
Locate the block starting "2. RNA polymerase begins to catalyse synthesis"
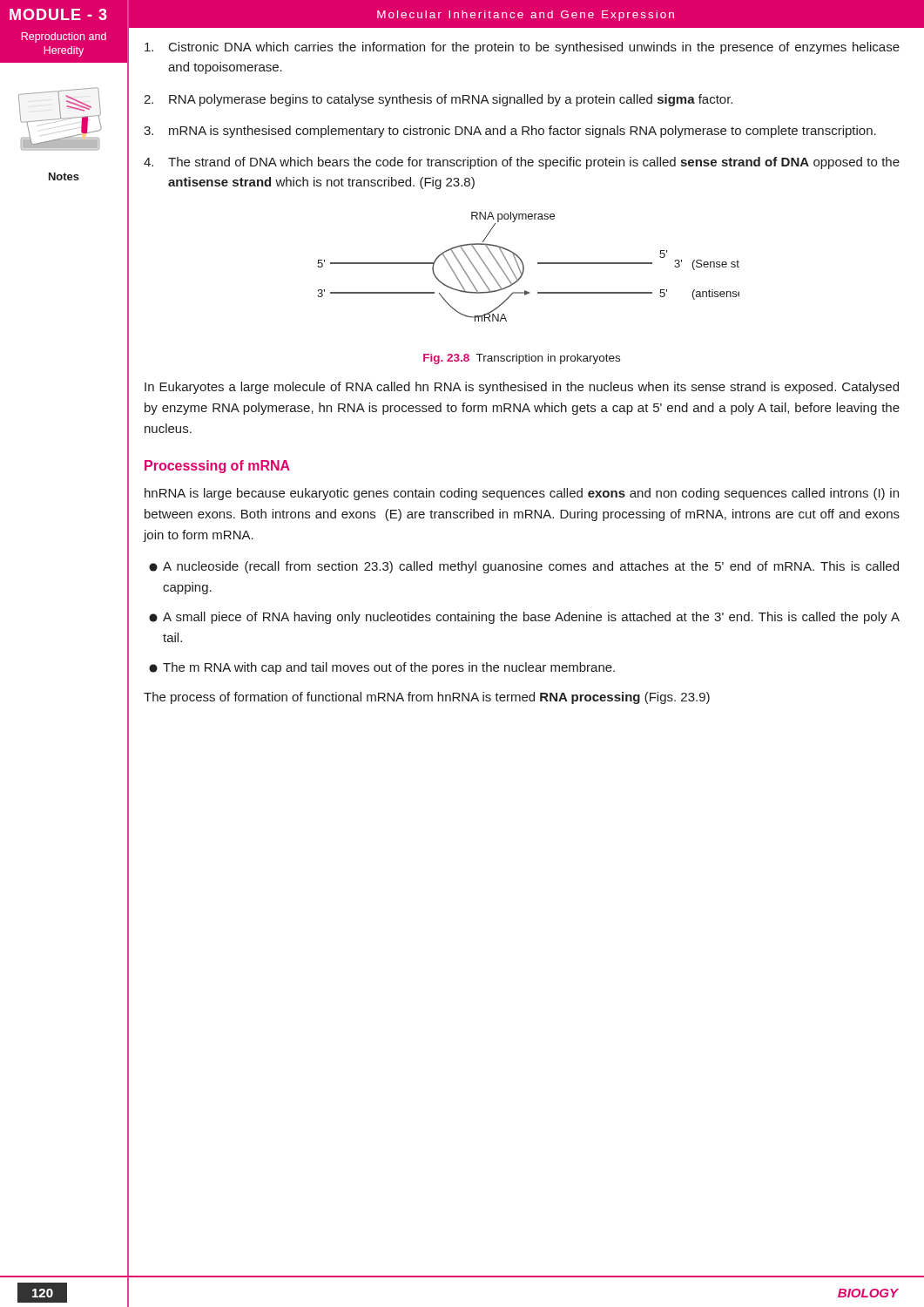pos(522,99)
